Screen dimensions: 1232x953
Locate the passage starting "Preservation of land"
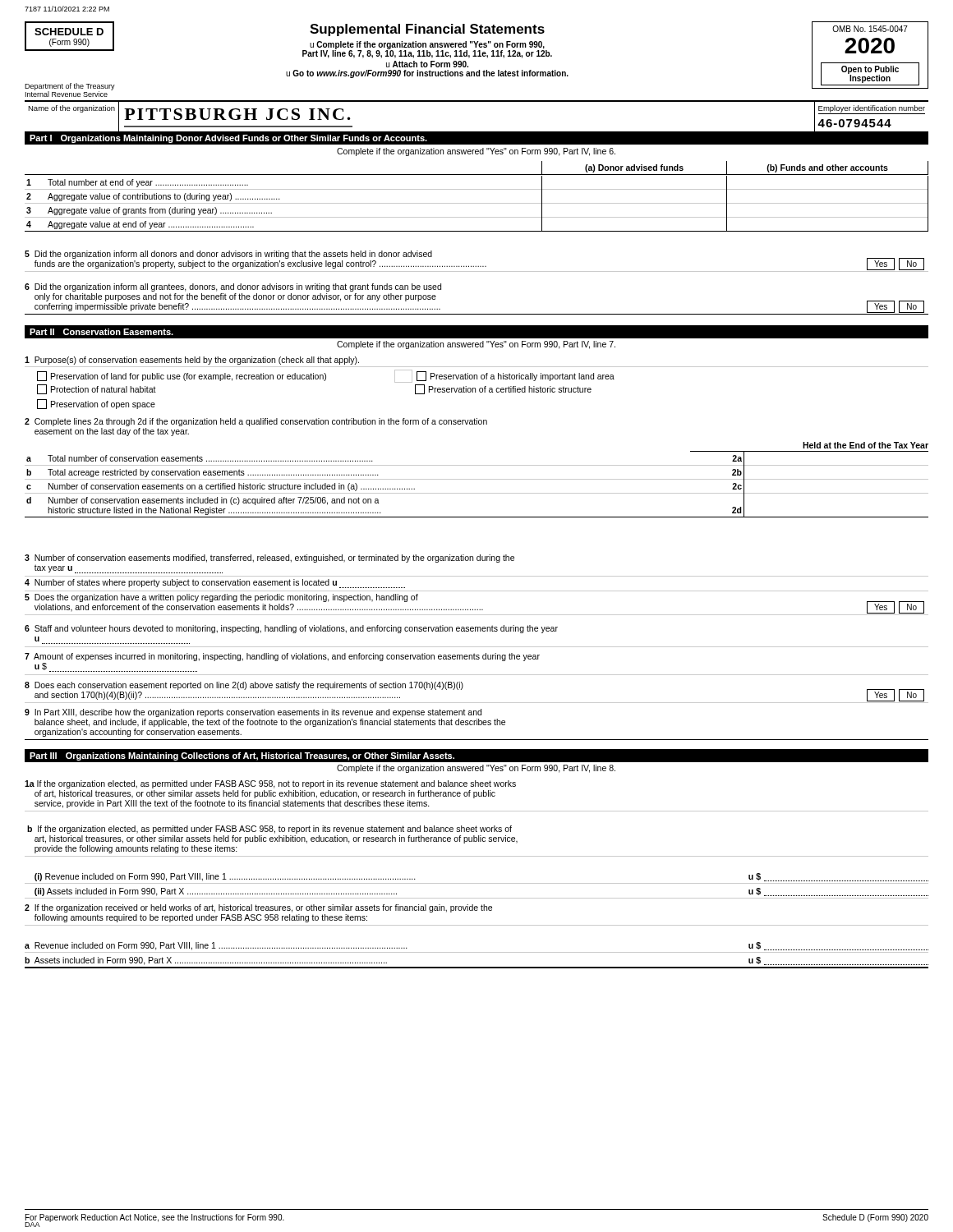tap(182, 376)
